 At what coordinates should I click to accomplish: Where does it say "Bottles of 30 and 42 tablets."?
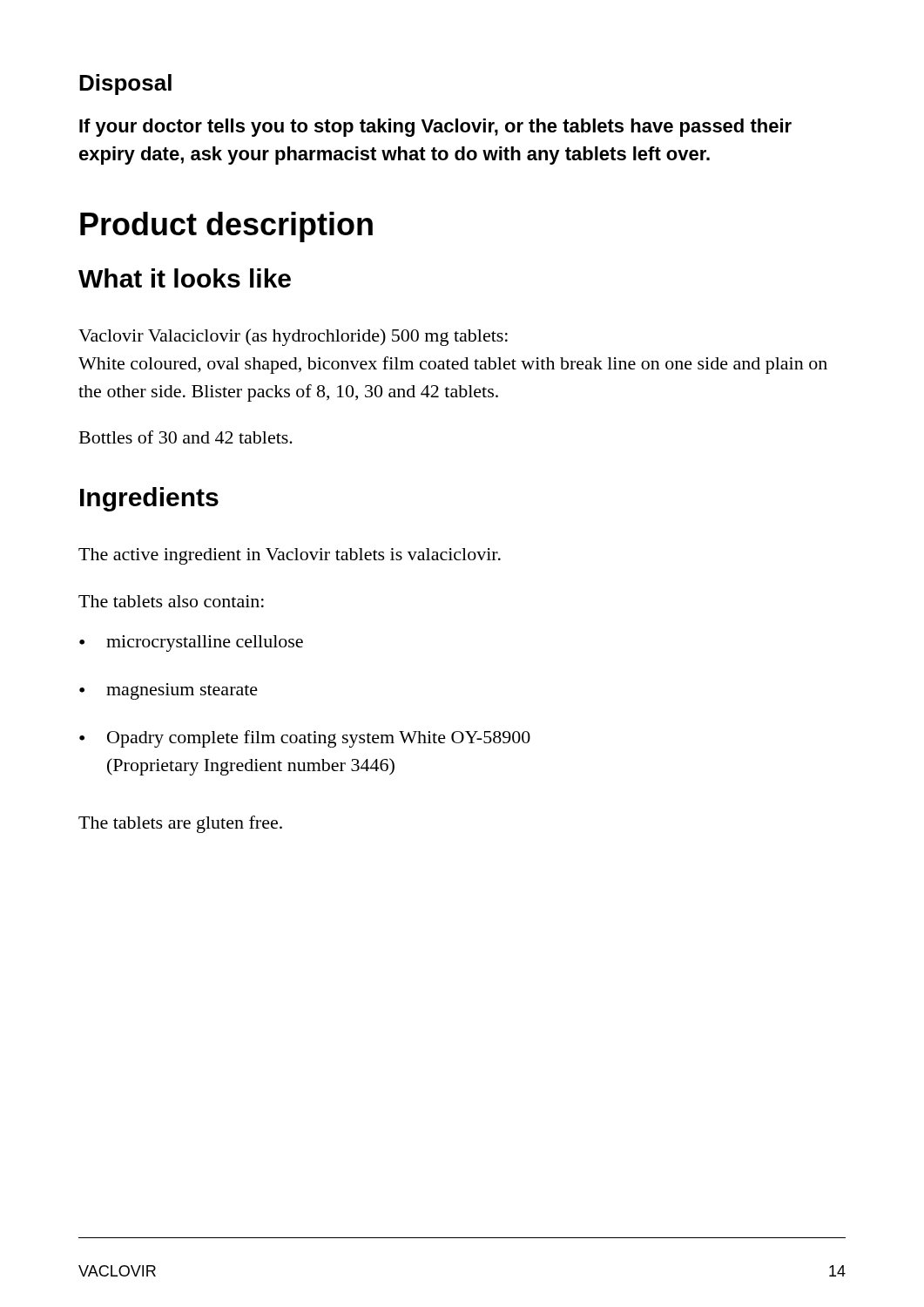pyautogui.click(x=186, y=437)
